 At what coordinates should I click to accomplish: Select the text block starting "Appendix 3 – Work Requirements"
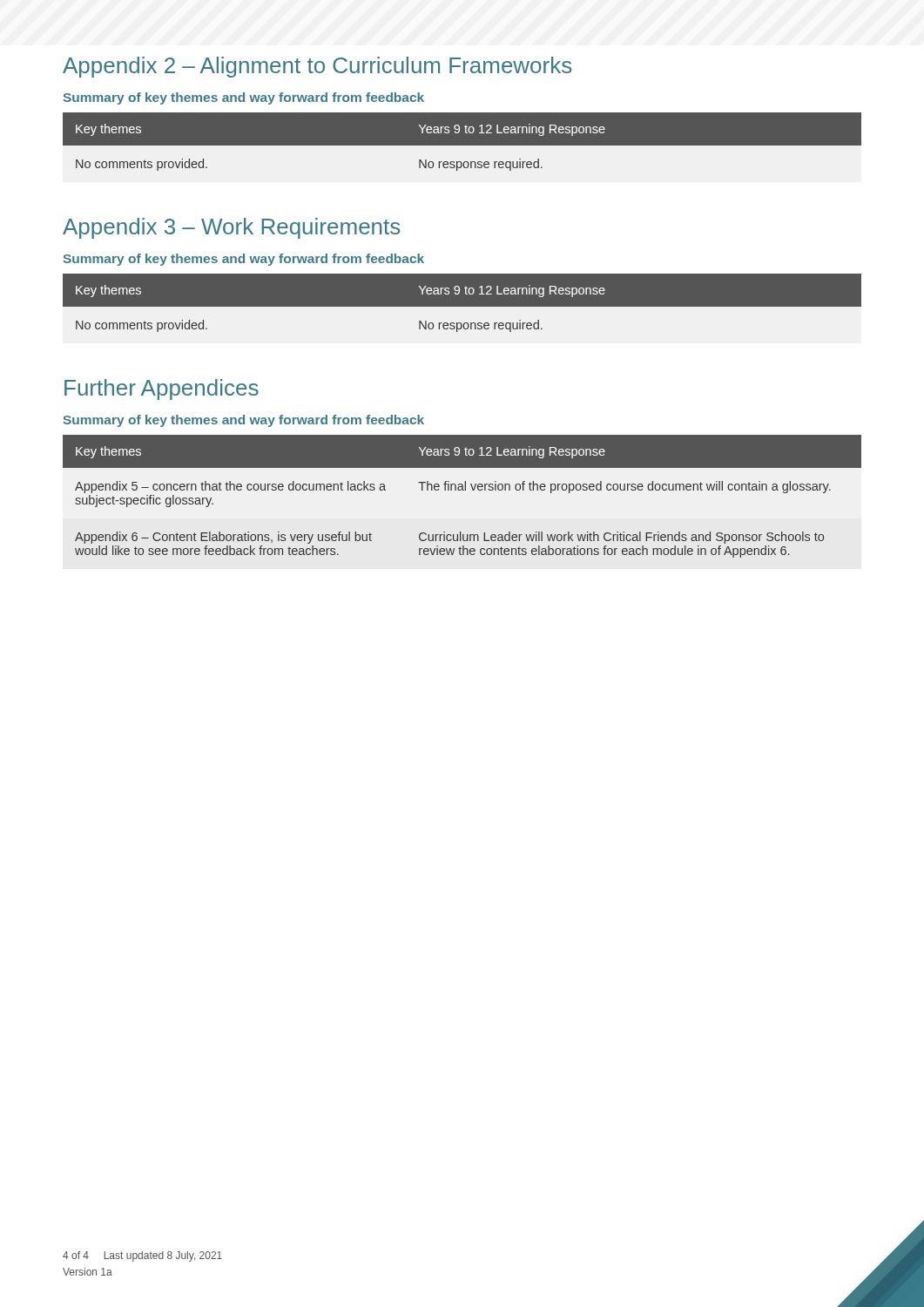232,227
